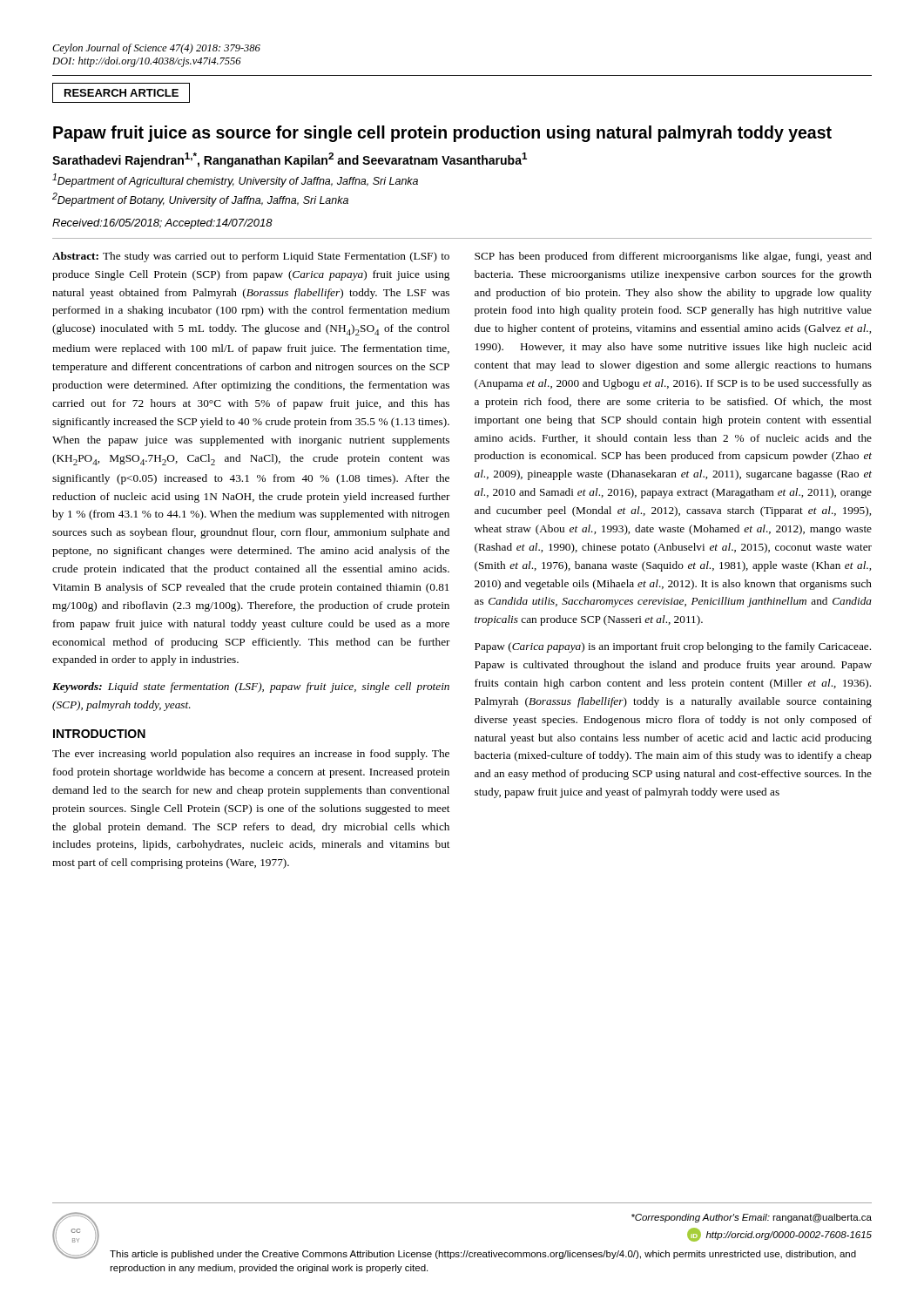Click on the text block with the text "Abstract: The study"
The height and width of the screenshot is (1307, 924).
(251, 458)
